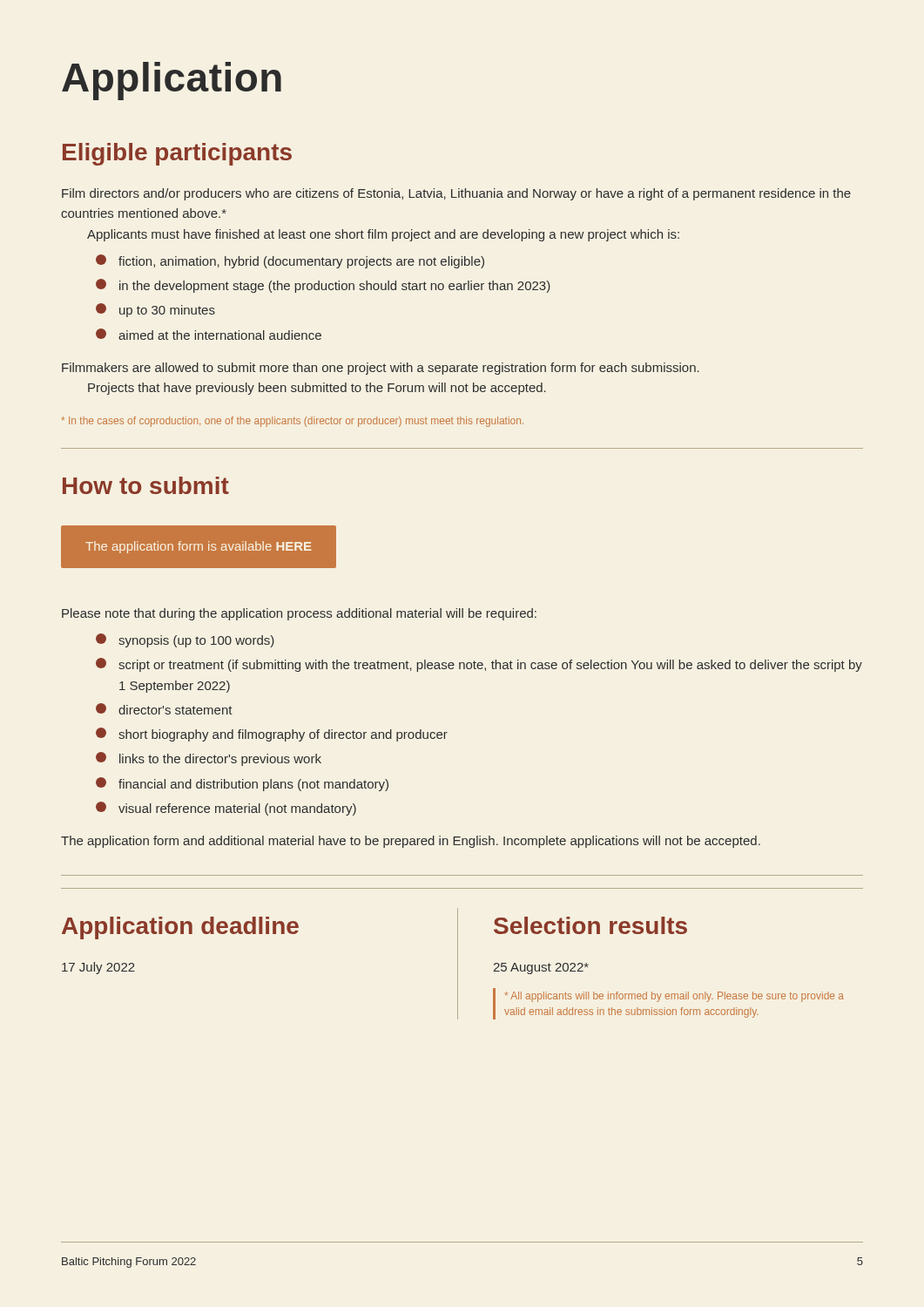
Task: Click on the element starting "Please note that during the application process"
Action: click(x=299, y=613)
